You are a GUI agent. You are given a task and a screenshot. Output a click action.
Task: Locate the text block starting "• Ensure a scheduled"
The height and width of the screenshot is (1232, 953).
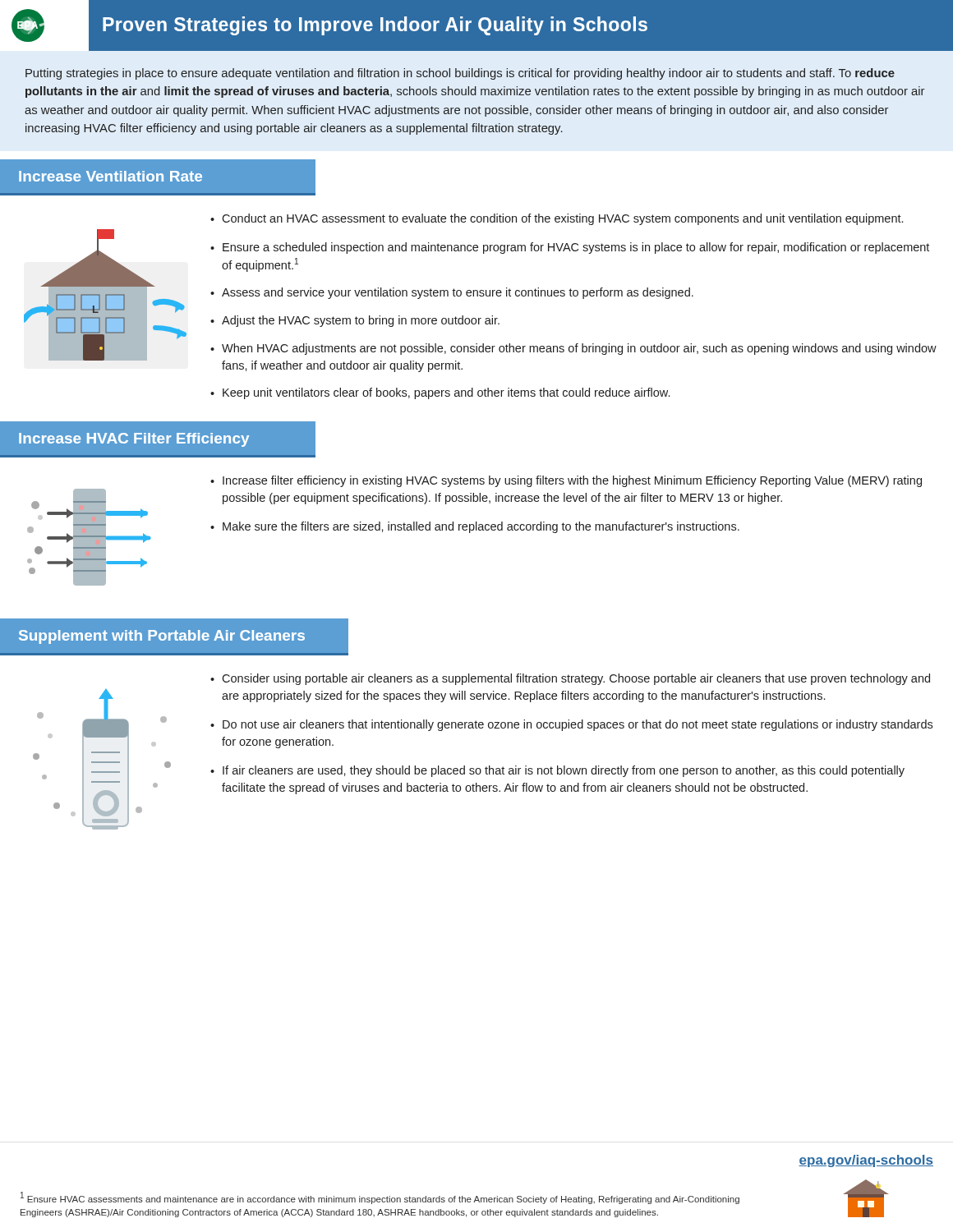click(x=573, y=256)
